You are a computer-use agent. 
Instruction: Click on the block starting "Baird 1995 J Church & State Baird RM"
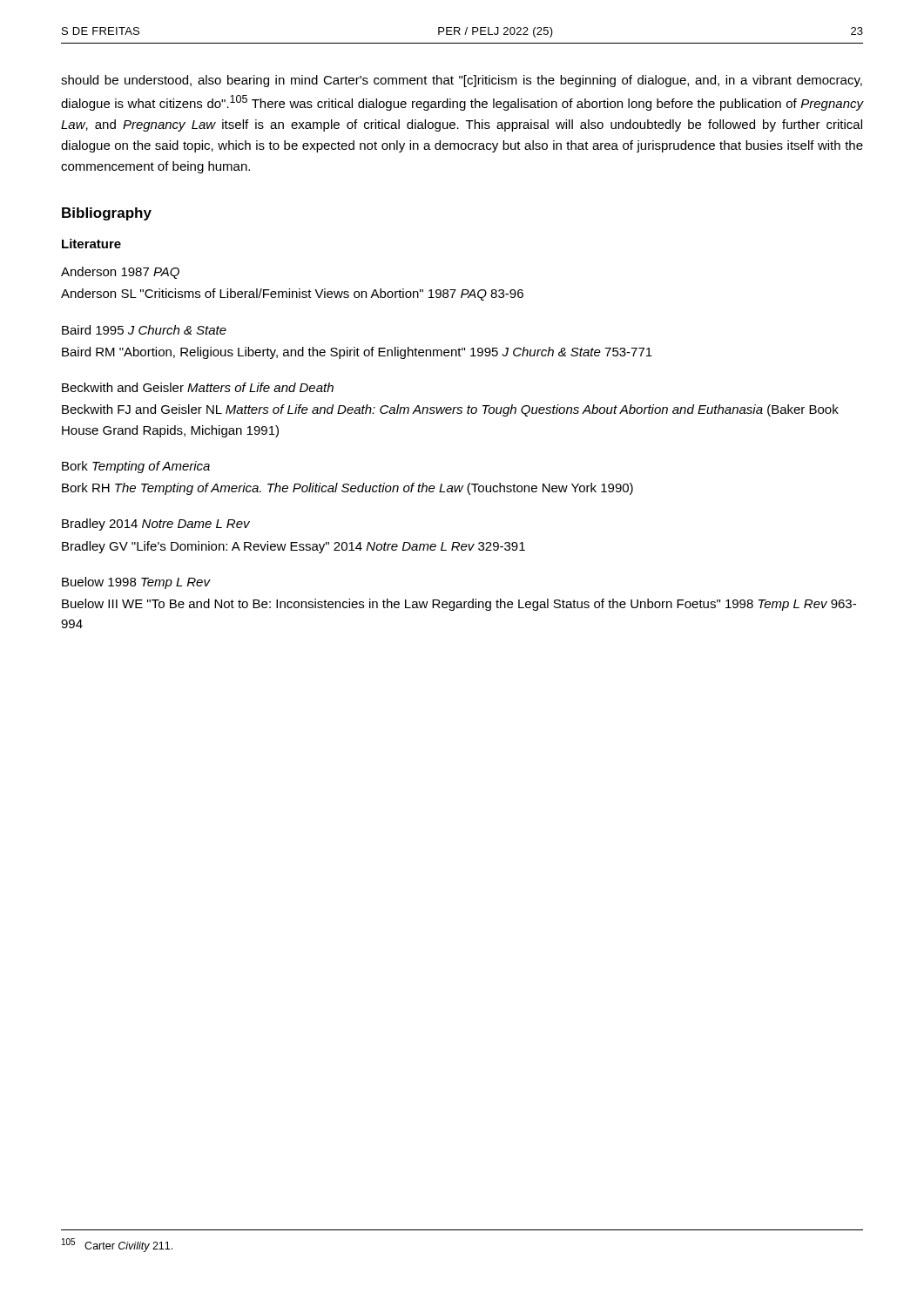tap(462, 340)
